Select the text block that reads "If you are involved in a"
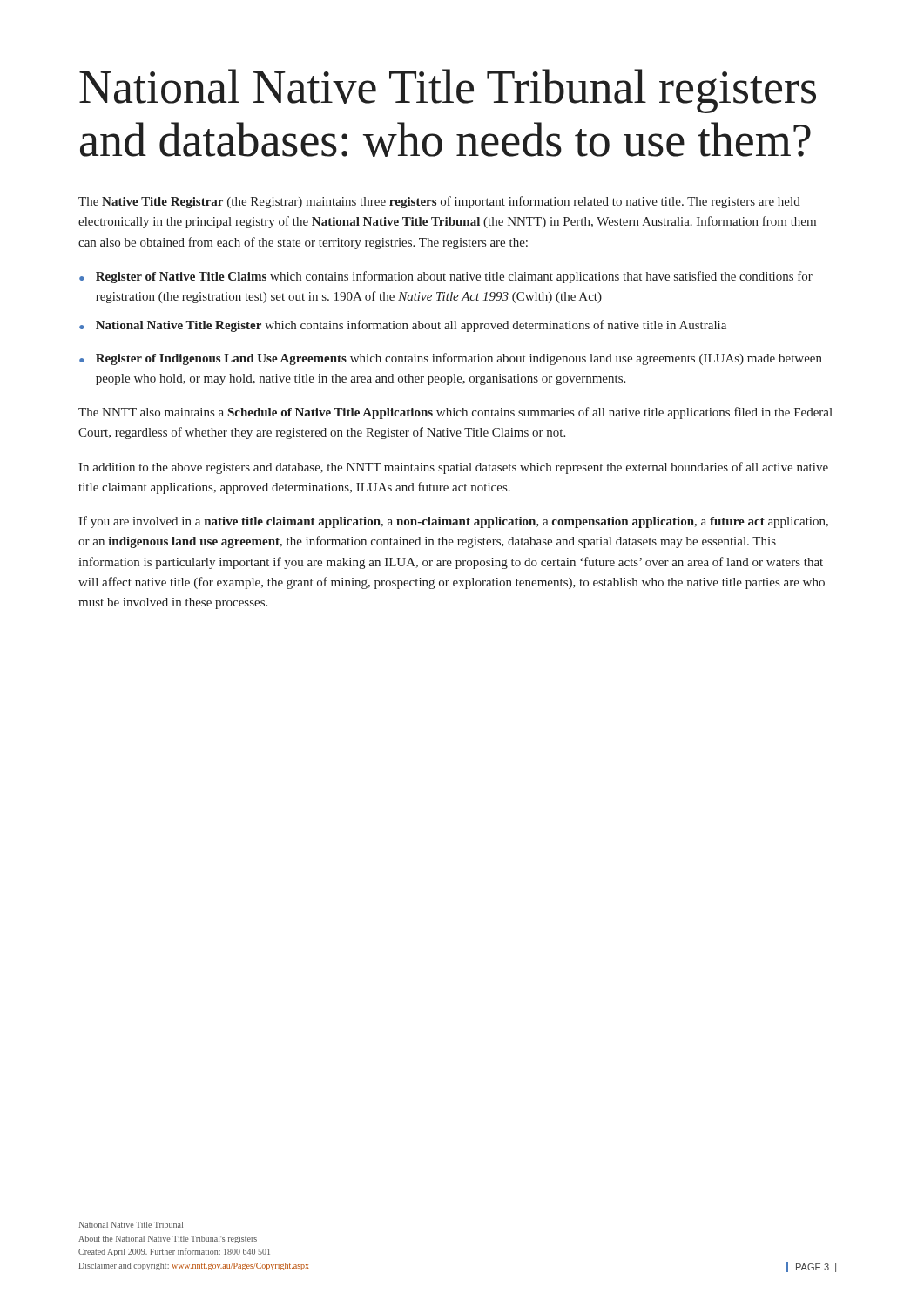The width and height of the screenshot is (924, 1307). coord(454,562)
